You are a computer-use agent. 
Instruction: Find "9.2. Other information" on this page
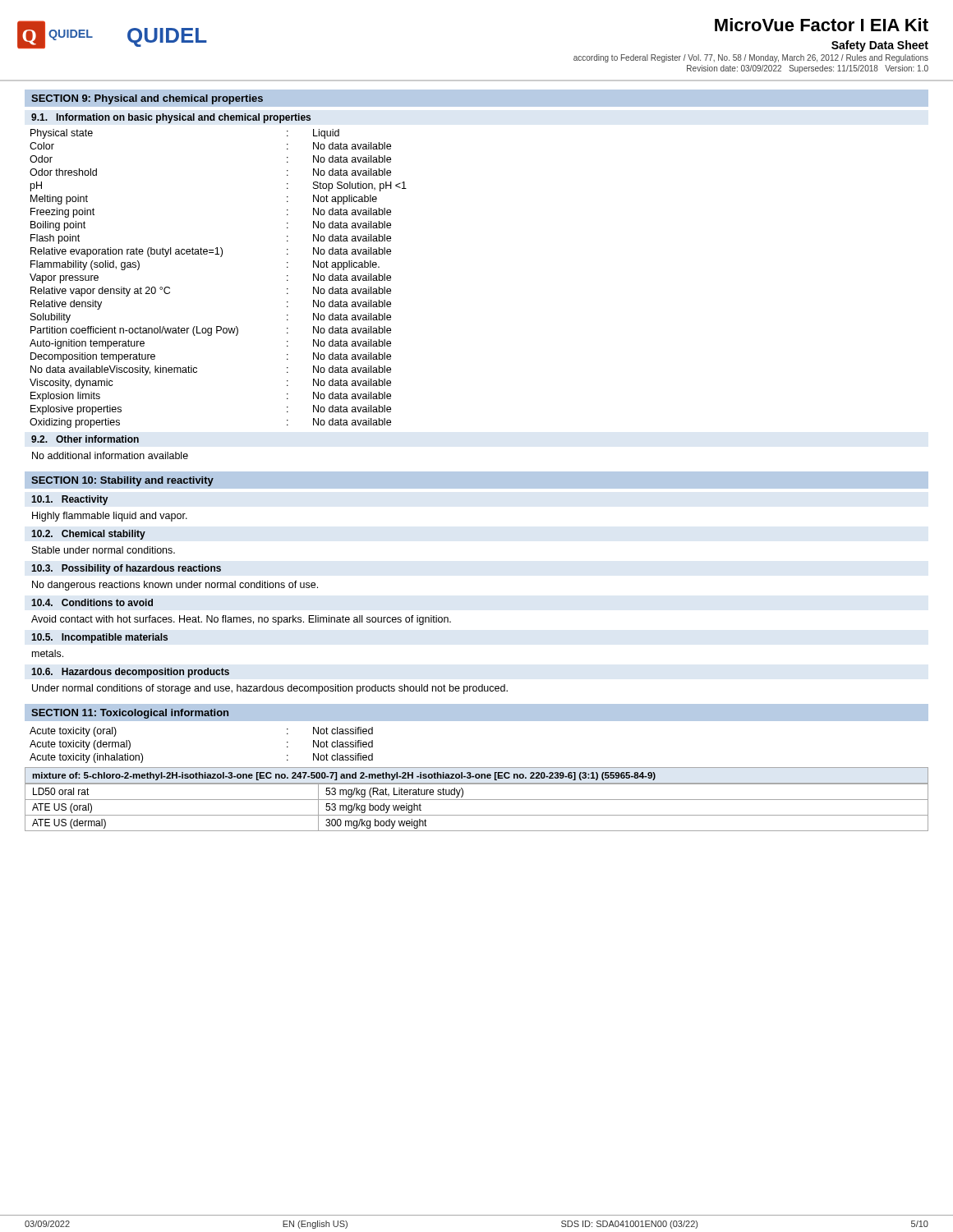(x=85, y=439)
